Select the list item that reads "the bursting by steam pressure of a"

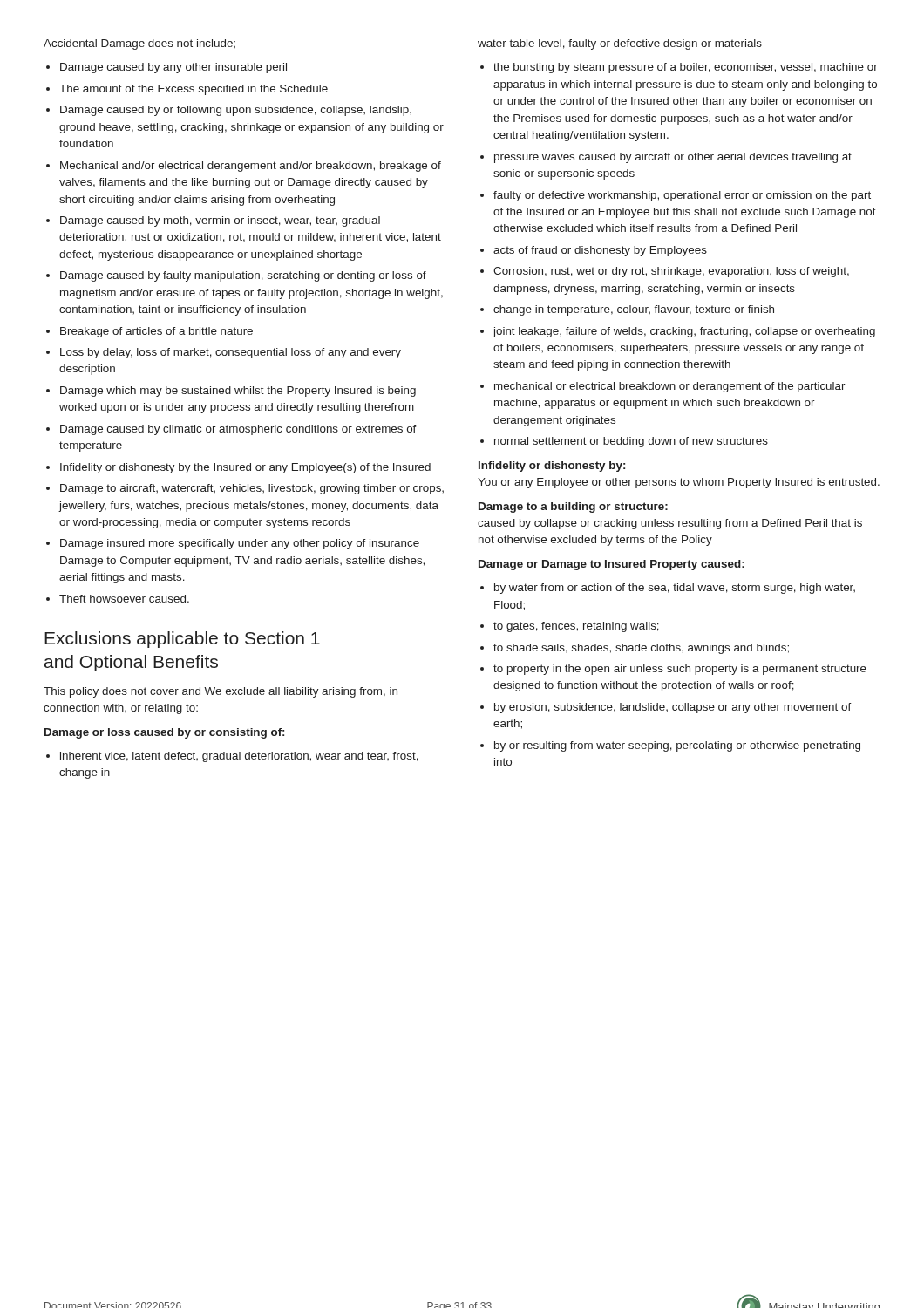pyautogui.click(x=685, y=101)
